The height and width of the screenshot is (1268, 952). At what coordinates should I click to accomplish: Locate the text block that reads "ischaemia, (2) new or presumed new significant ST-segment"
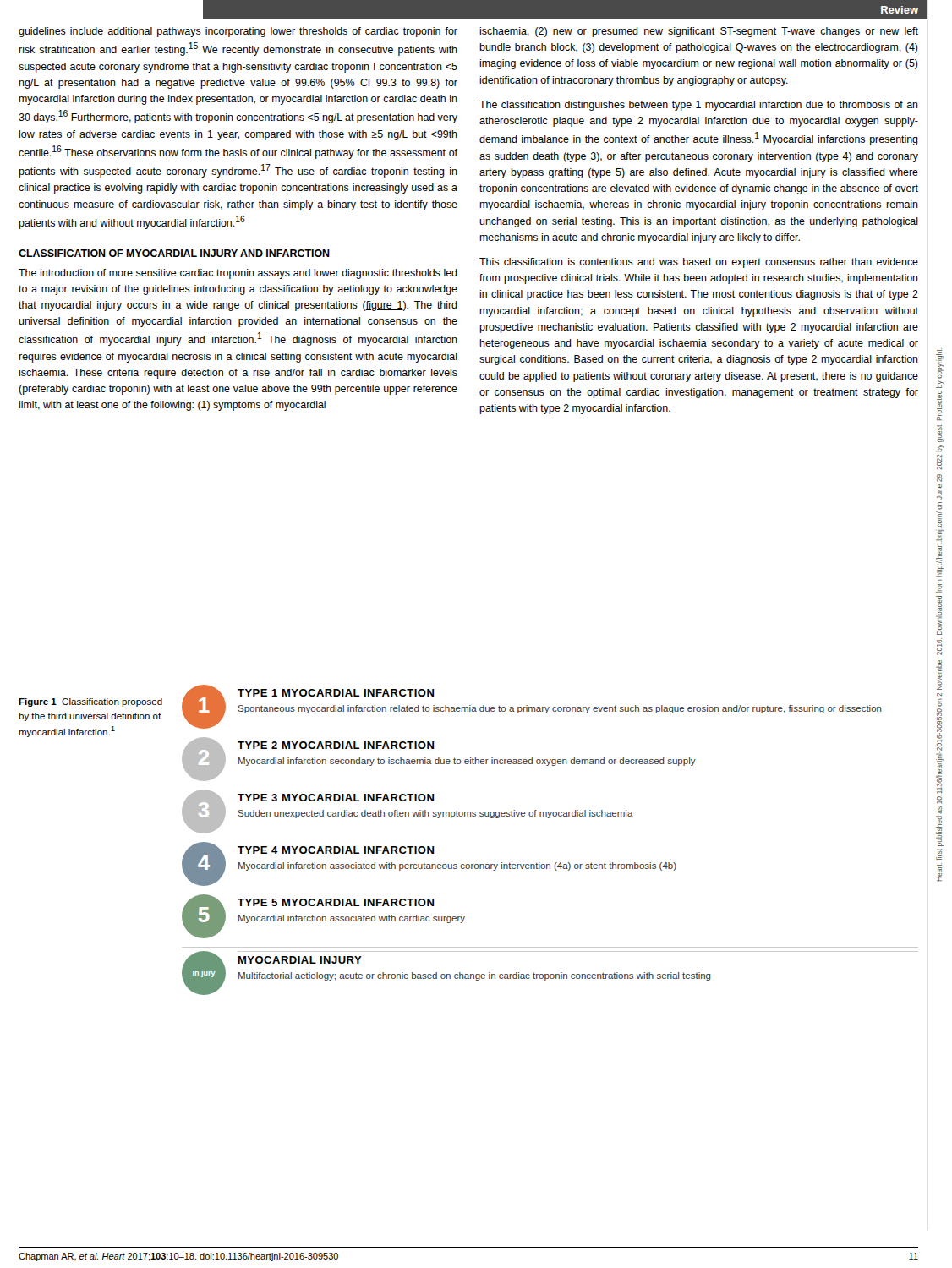699,56
